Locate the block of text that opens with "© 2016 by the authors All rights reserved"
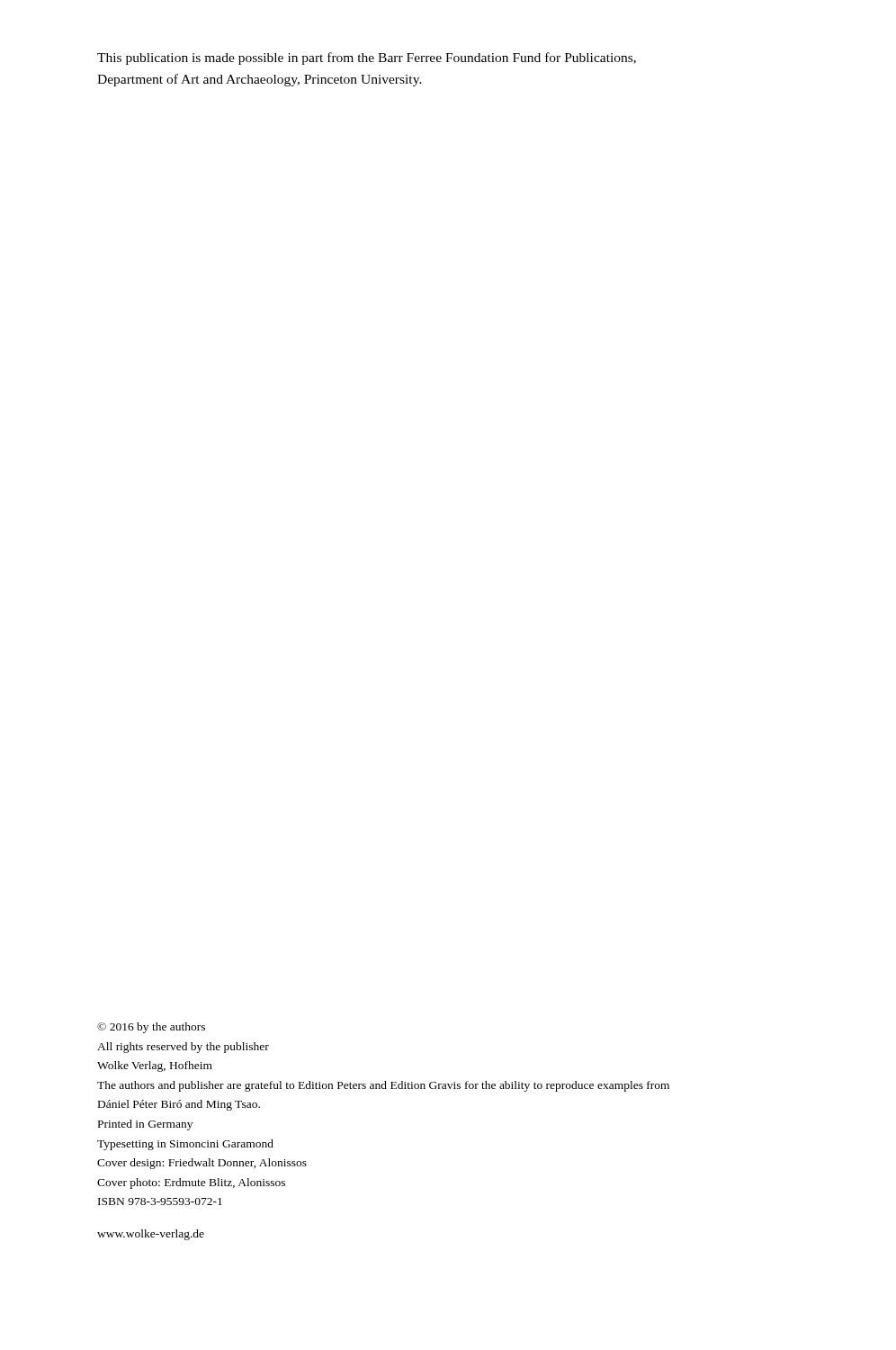This screenshot has height=1350, width=896. tap(151, 1028)
